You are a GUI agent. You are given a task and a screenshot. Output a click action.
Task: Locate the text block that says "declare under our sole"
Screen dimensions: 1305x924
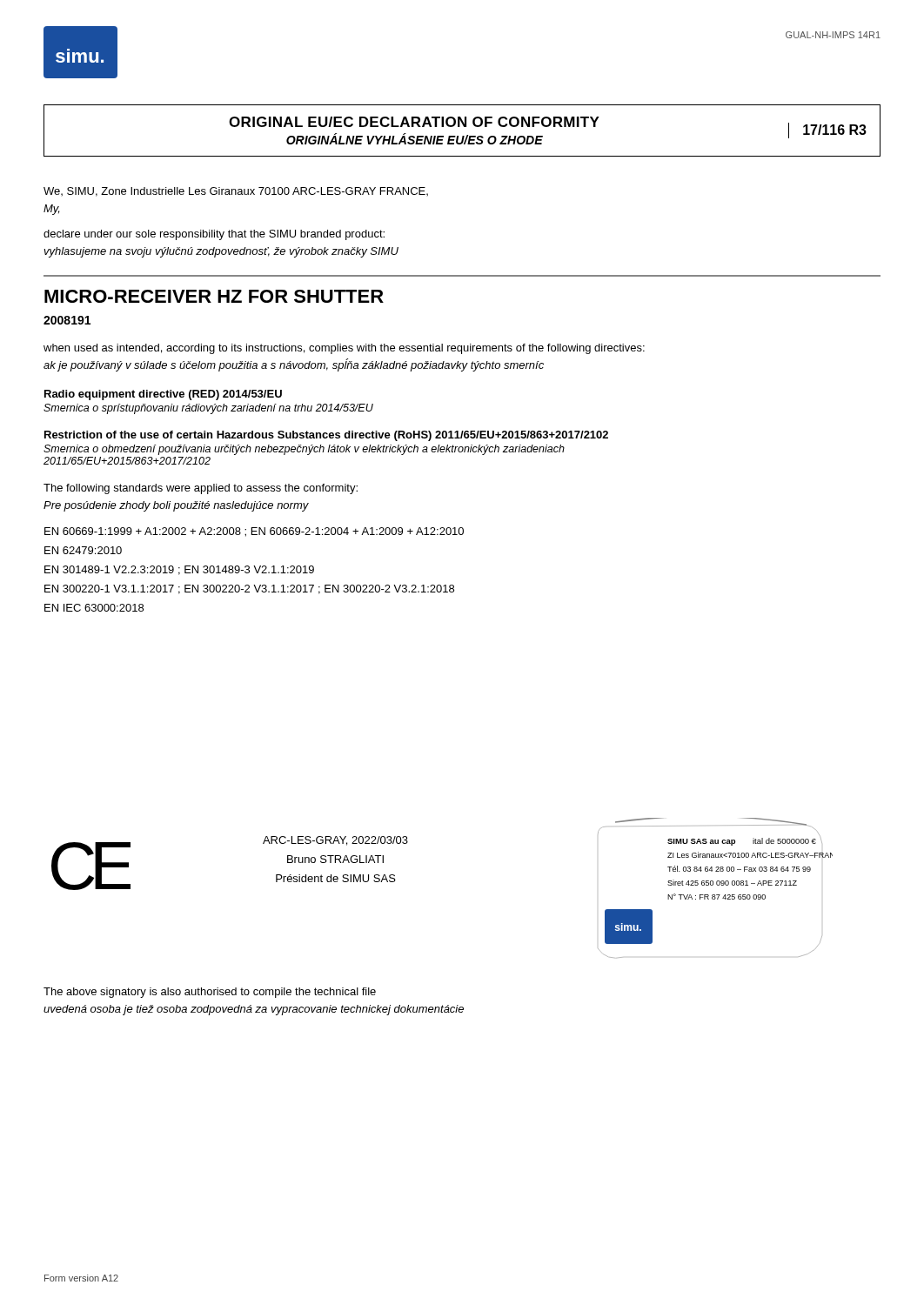(x=221, y=242)
